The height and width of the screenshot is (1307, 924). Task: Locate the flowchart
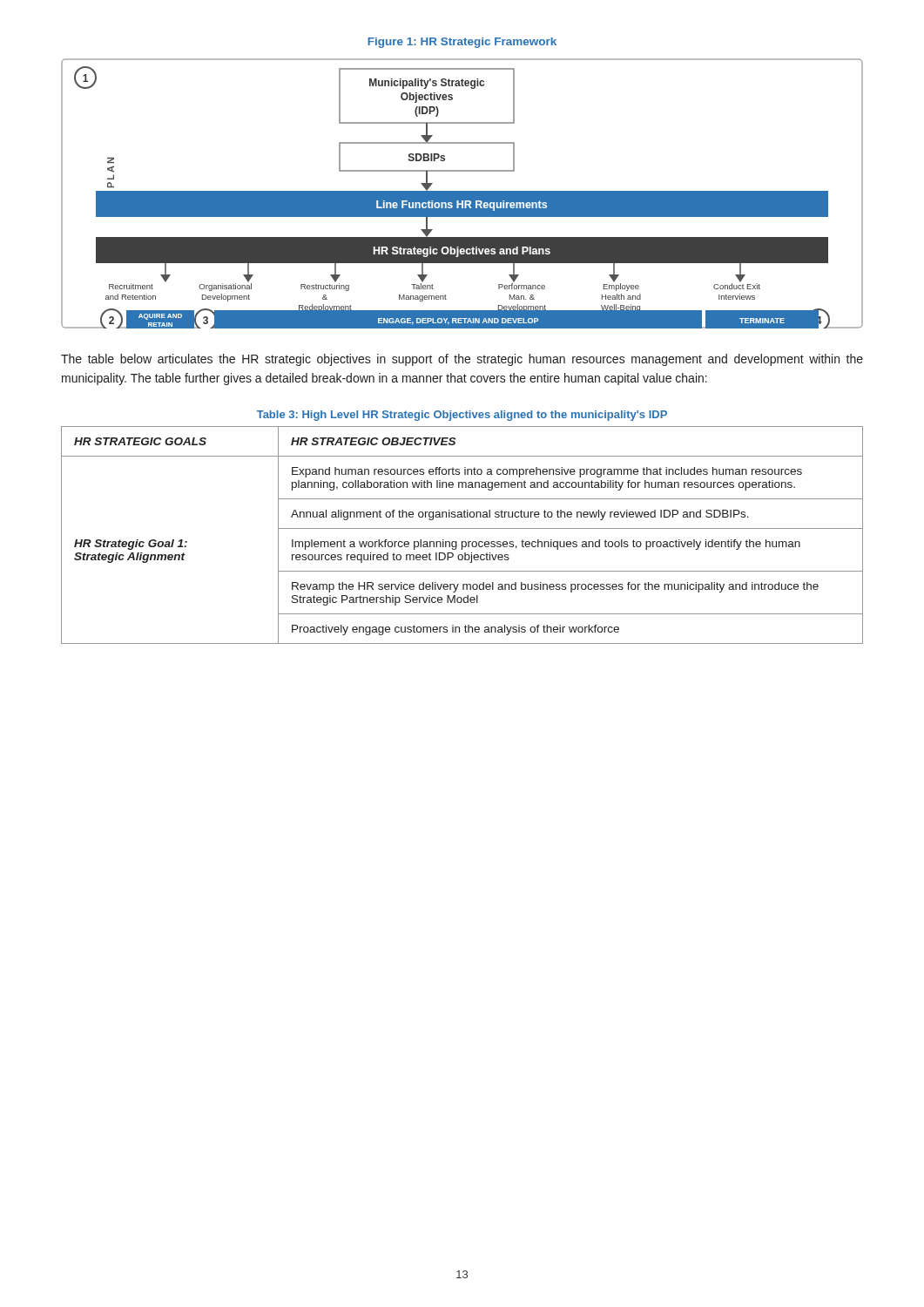pyautogui.click(x=462, y=193)
